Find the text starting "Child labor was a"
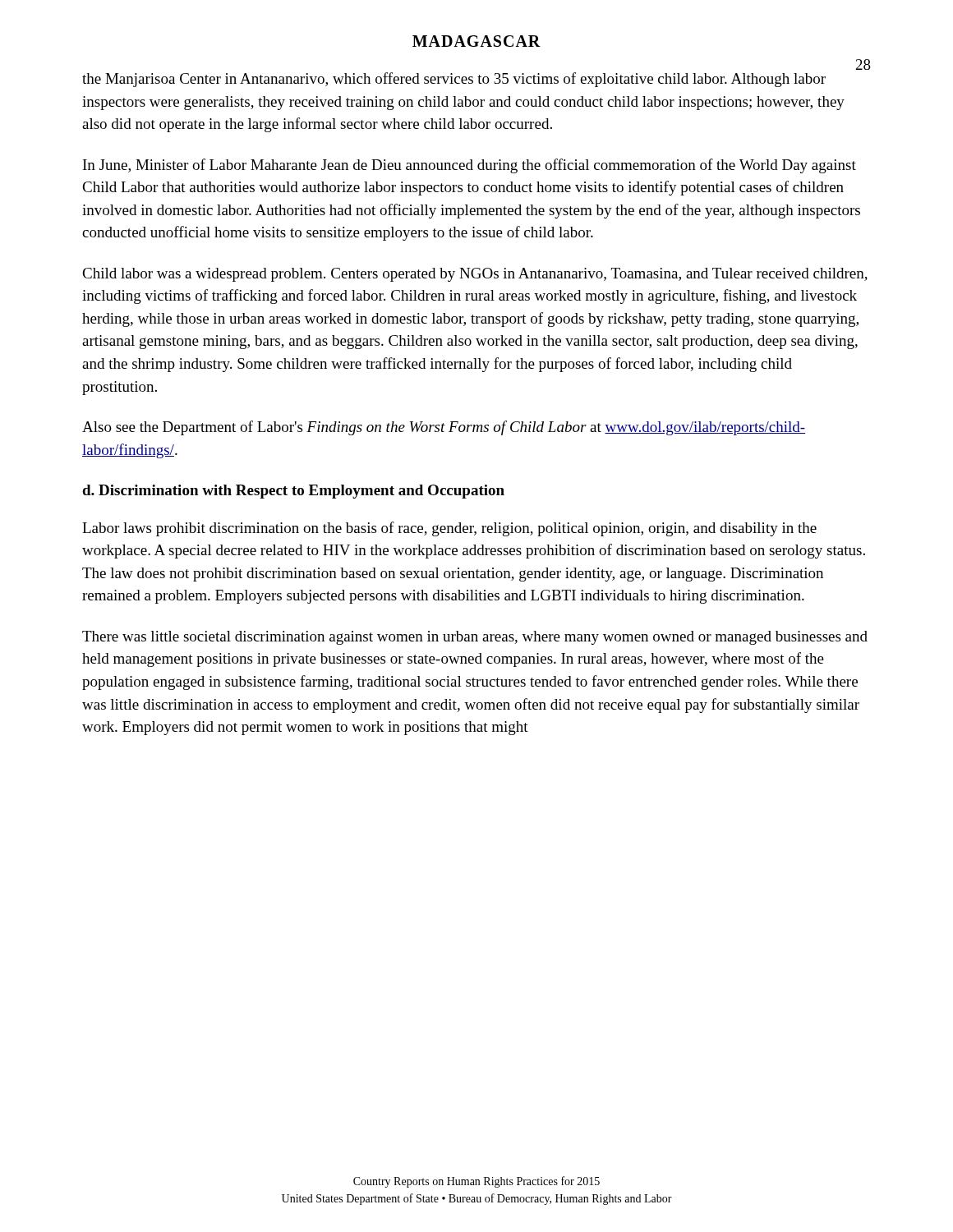This screenshot has width=953, height=1232. click(475, 330)
